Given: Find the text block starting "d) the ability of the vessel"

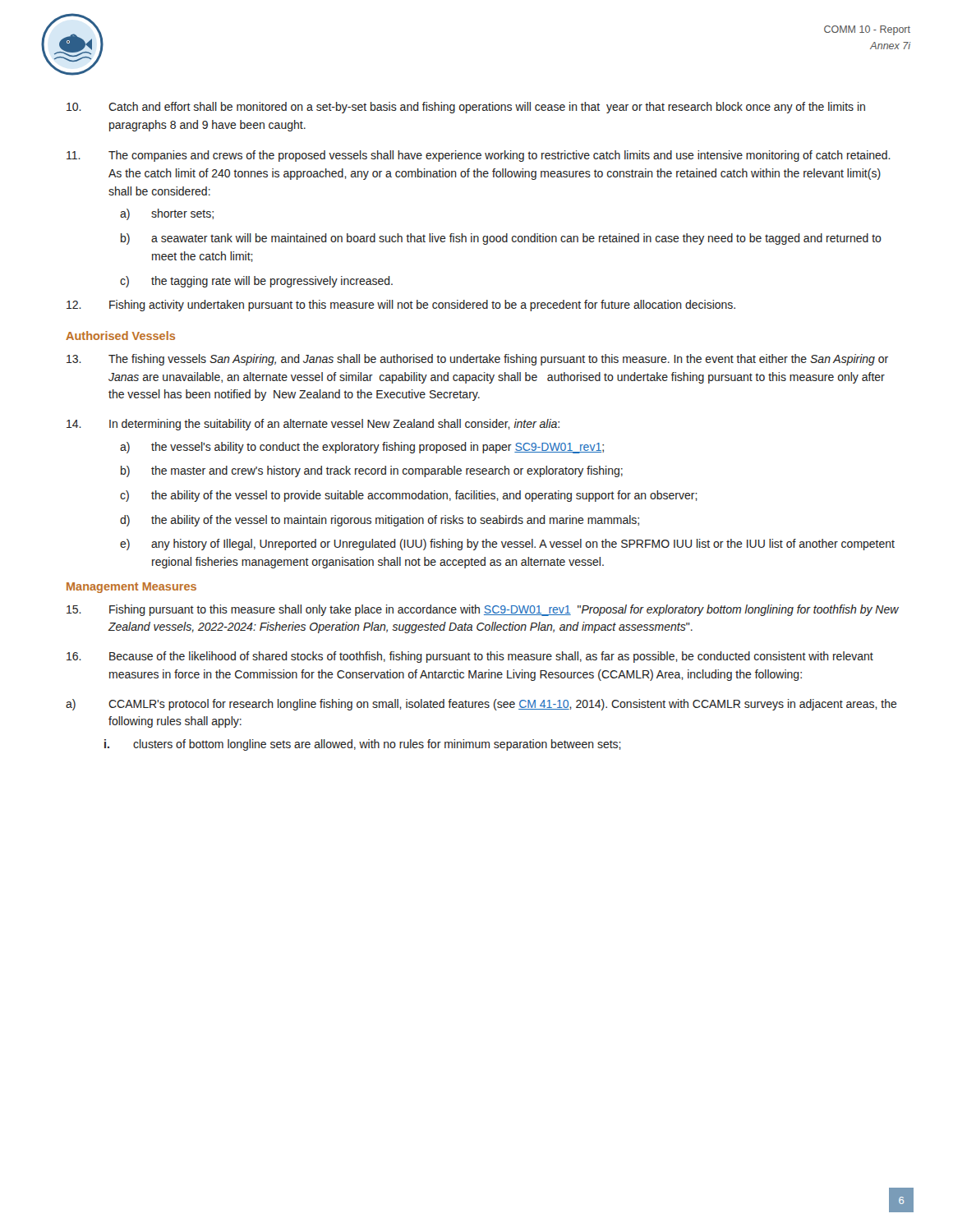Looking at the screenshot, I should 512,520.
